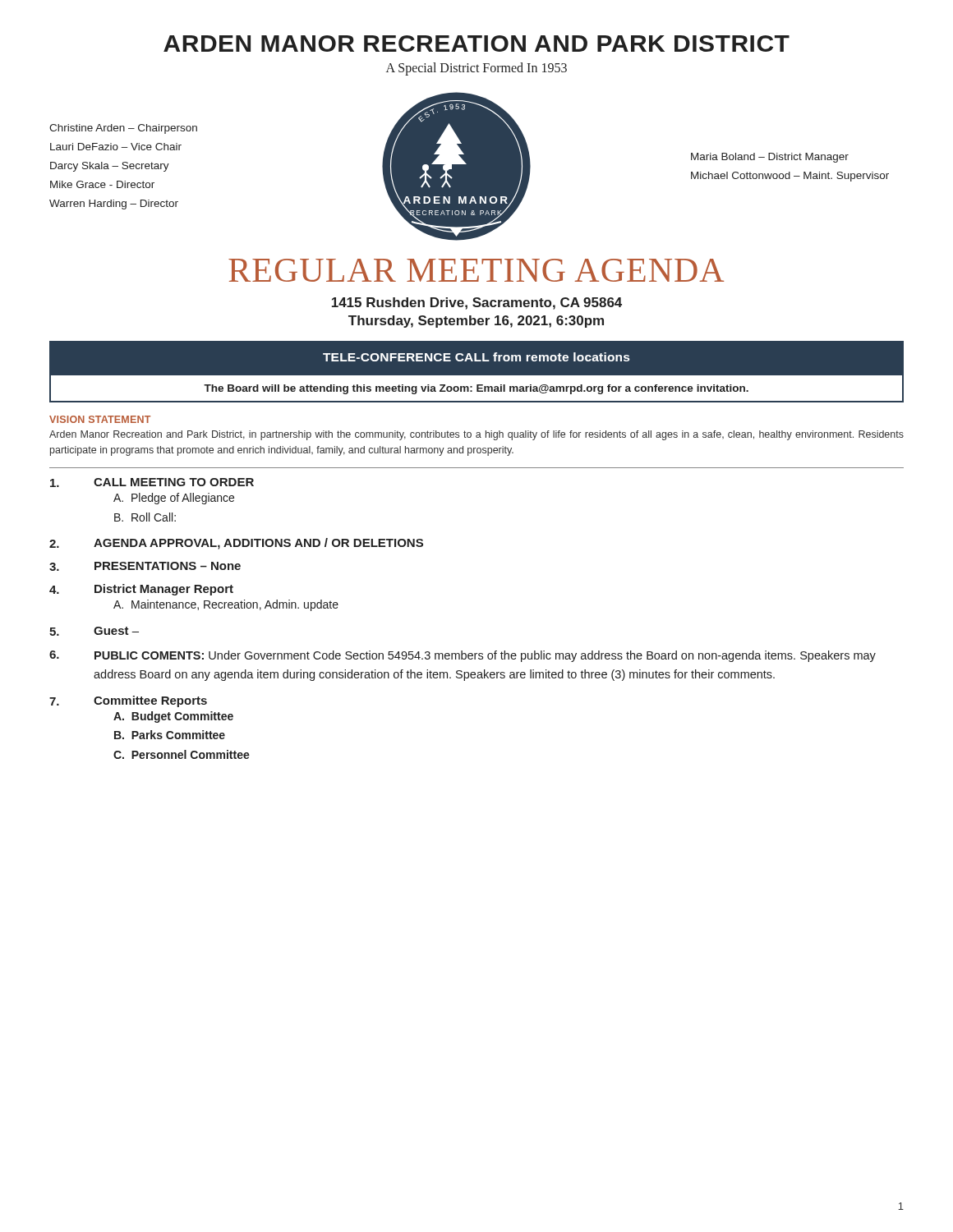Navigate to the region starting "CALL MEETING TO ORDER A. Pledge"

tap(152, 483)
